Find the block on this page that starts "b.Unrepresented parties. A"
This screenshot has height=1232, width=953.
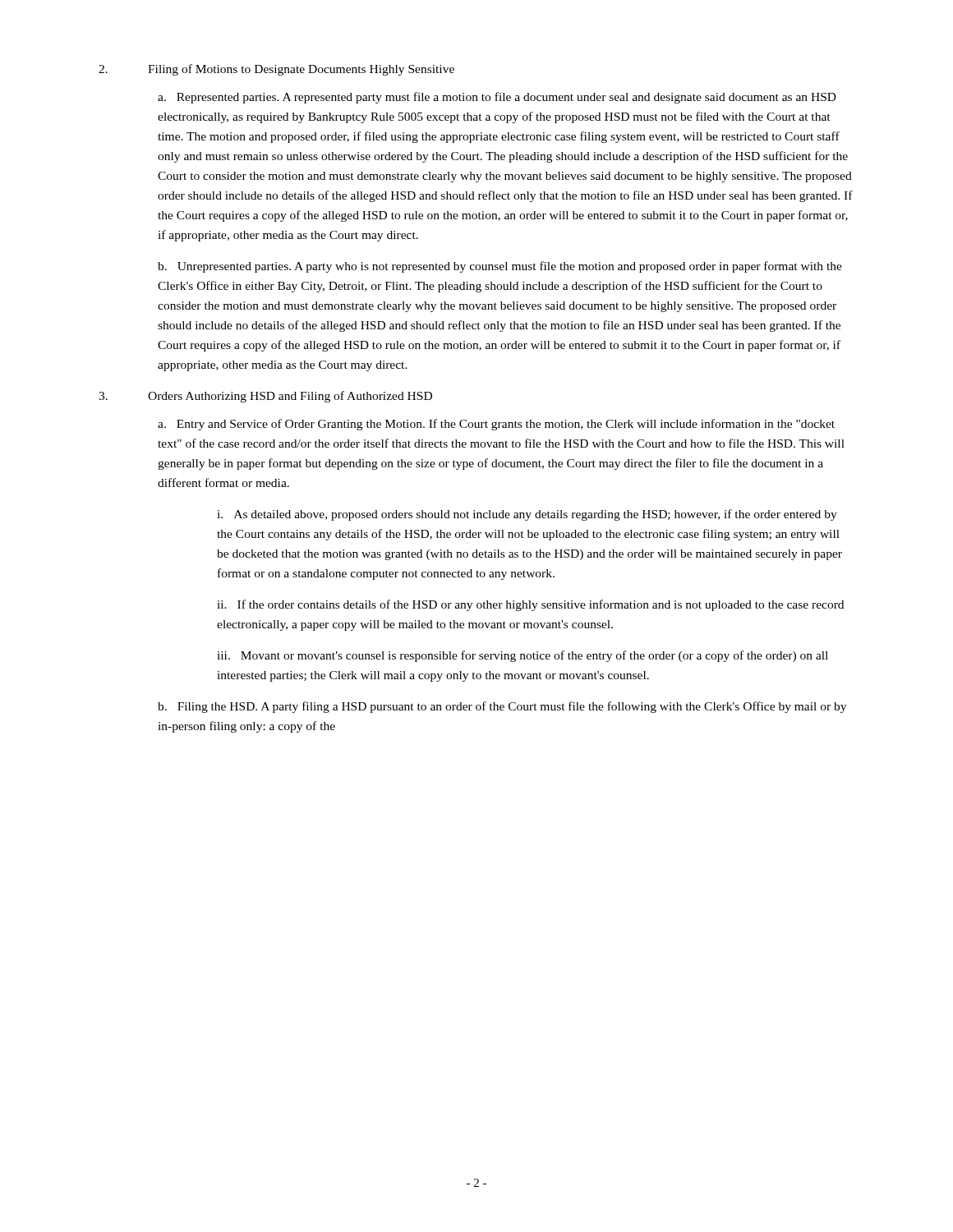pos(500,315)
